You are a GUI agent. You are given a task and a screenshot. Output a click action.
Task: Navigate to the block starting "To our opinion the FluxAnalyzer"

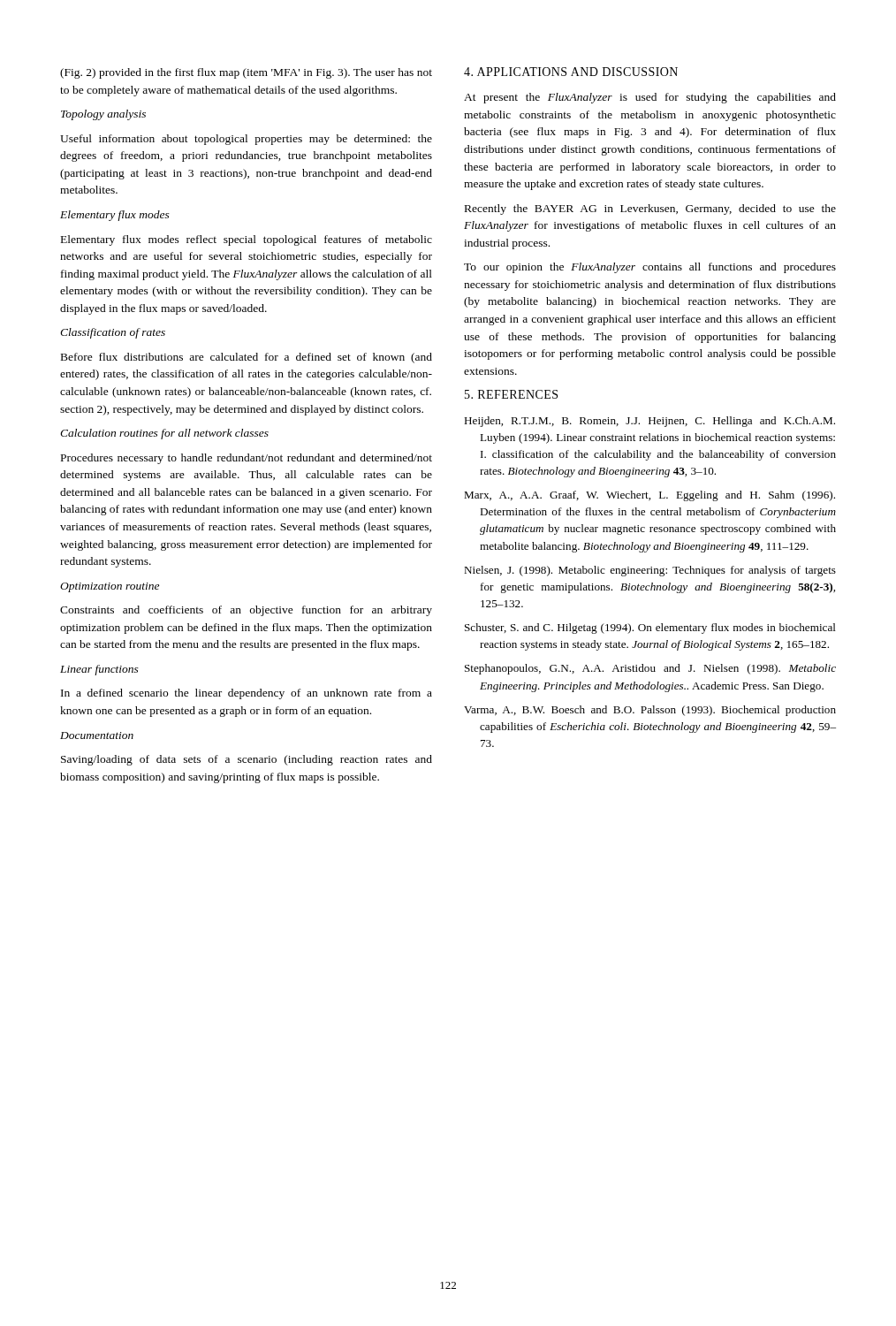pyautogui.click(x=650, y=319)
